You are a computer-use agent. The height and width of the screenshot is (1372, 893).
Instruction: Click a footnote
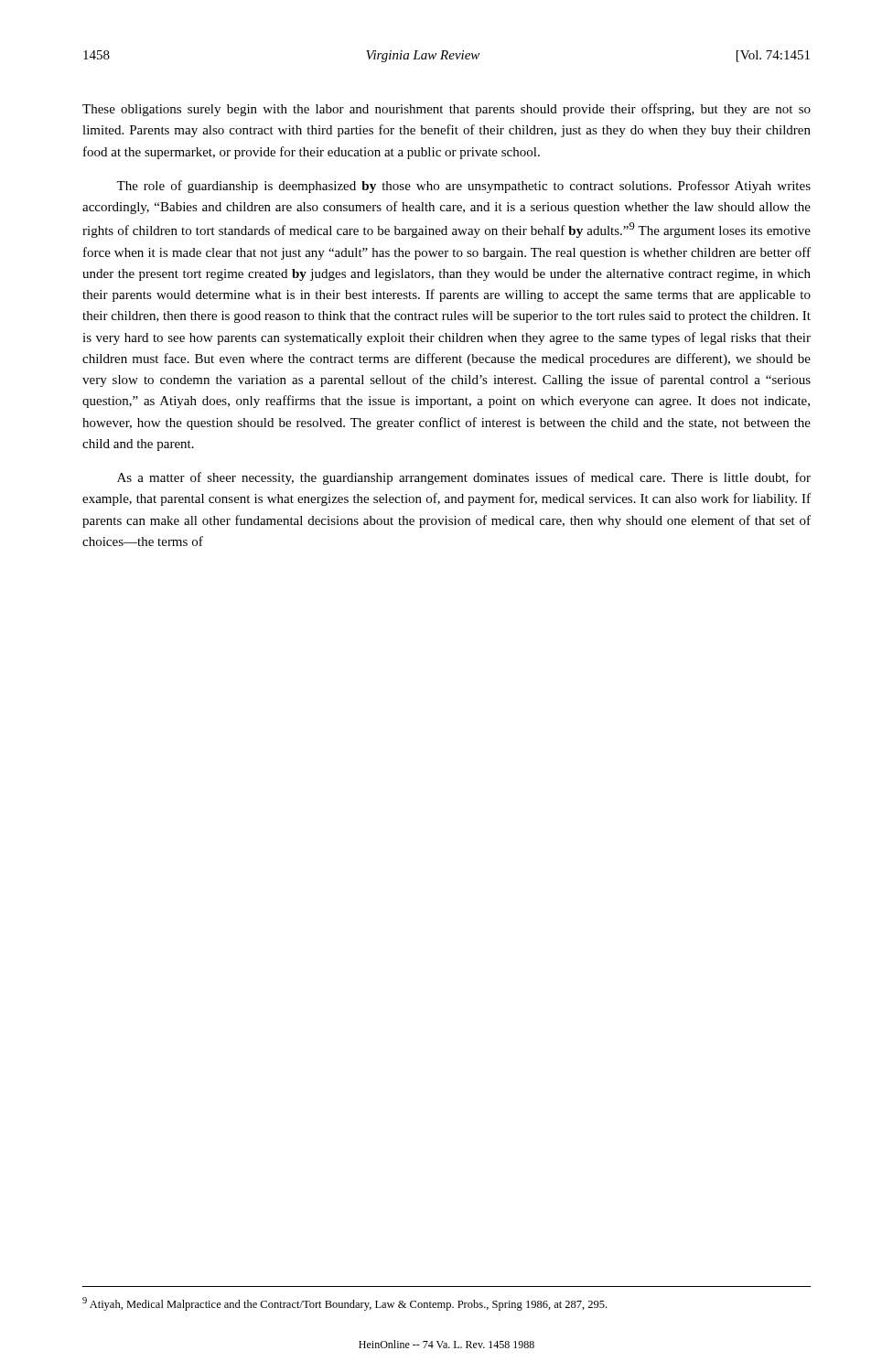coord(345,1303)
